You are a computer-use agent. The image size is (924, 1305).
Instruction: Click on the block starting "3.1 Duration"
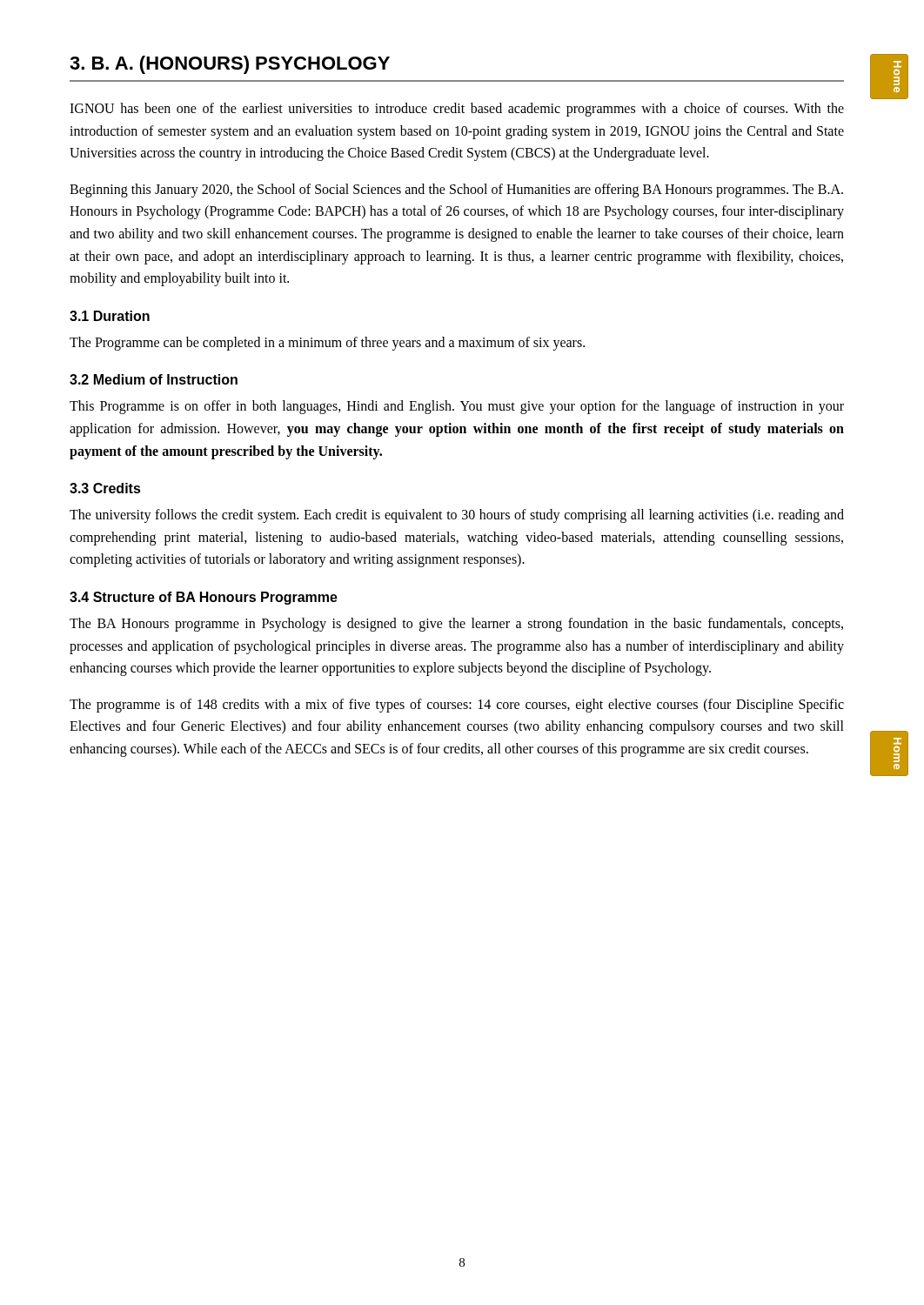pos(110,316)
